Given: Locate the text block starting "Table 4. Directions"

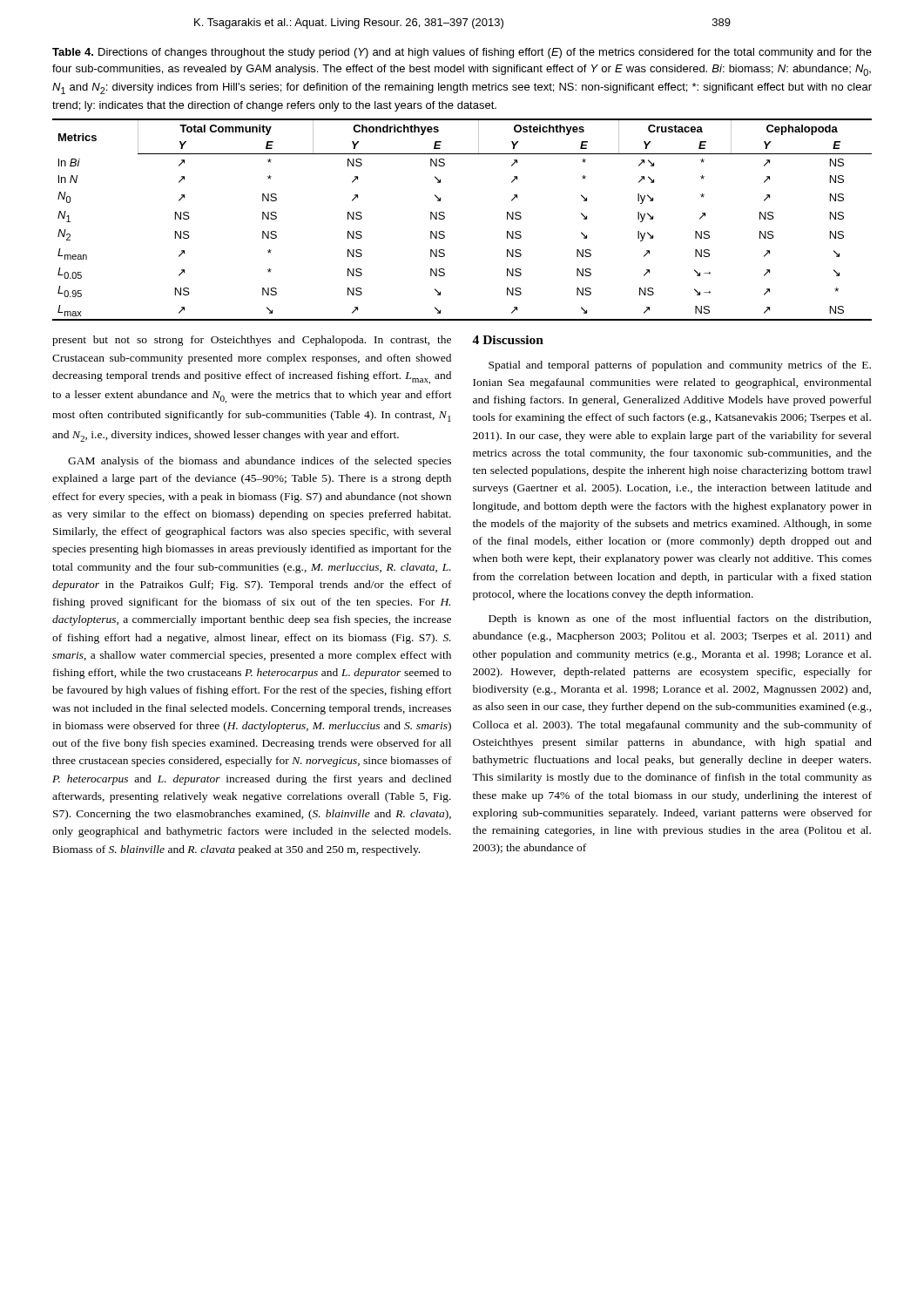Looking at the screenshot, I should tap(462, 79).
